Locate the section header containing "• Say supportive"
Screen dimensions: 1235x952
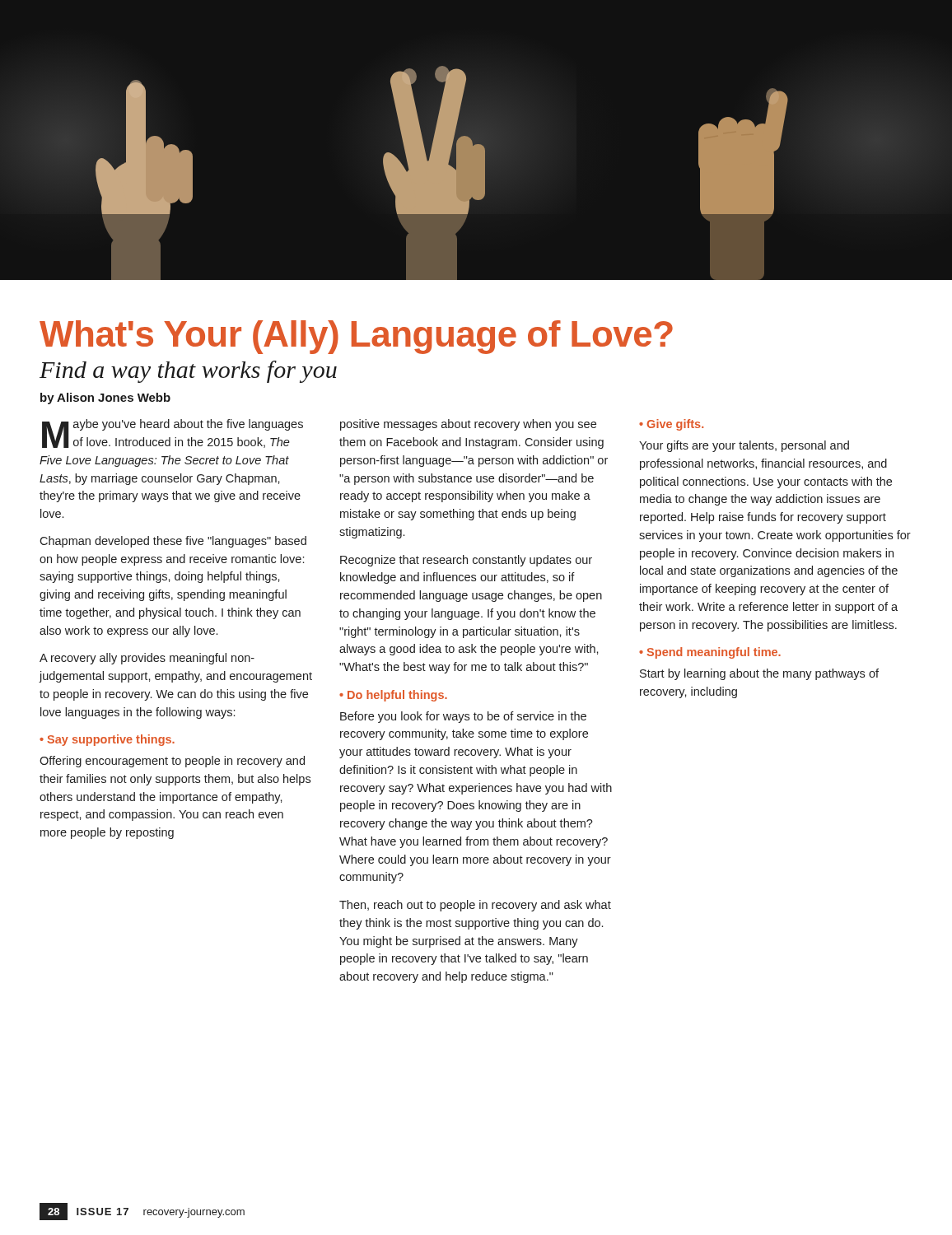[107, 740]
